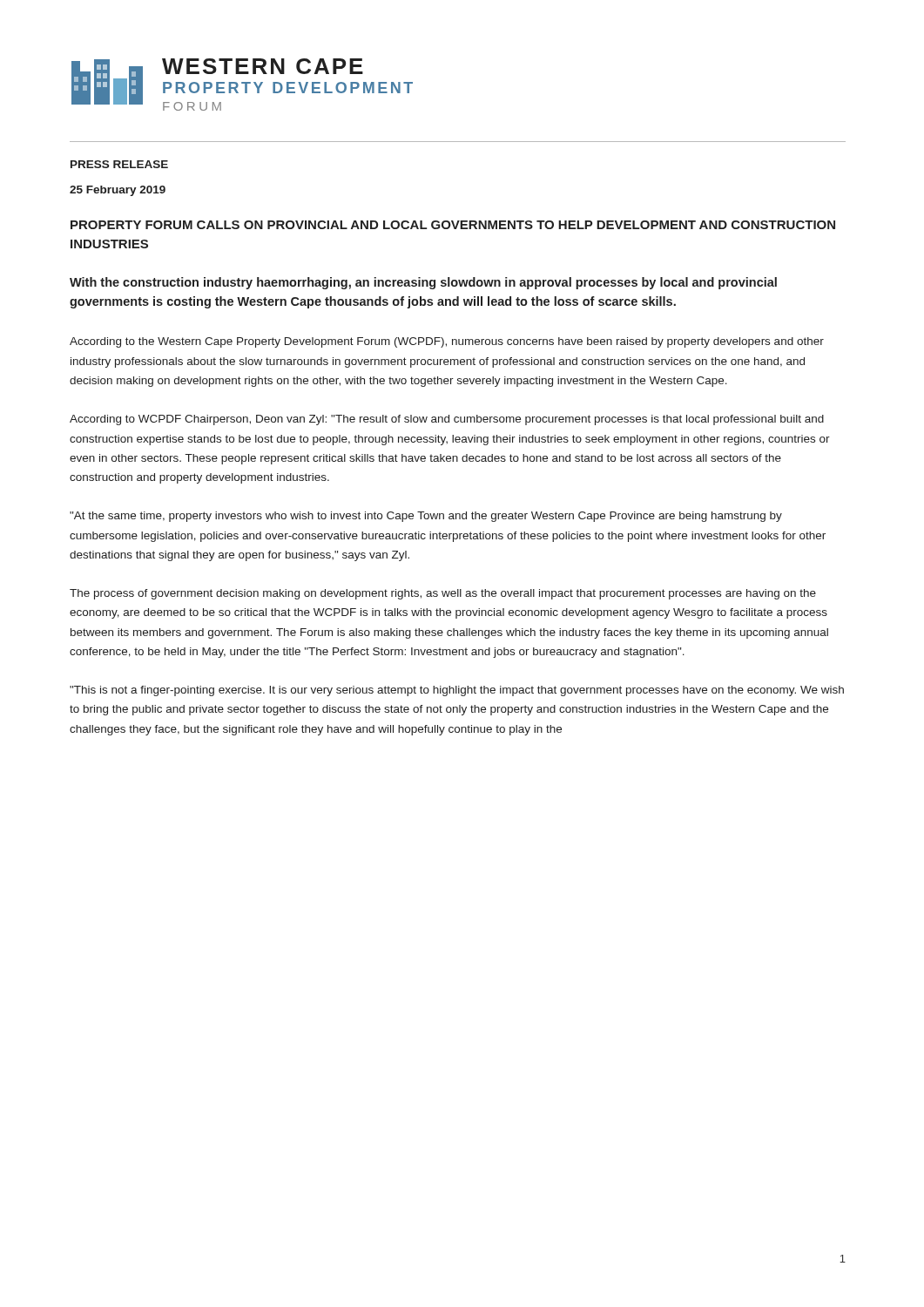Select the text block with the text "According to WCPDF Chairperson, Deon"
This screenshot has width=924, height=1307.
pyautogui.click(x=450, y=448)
